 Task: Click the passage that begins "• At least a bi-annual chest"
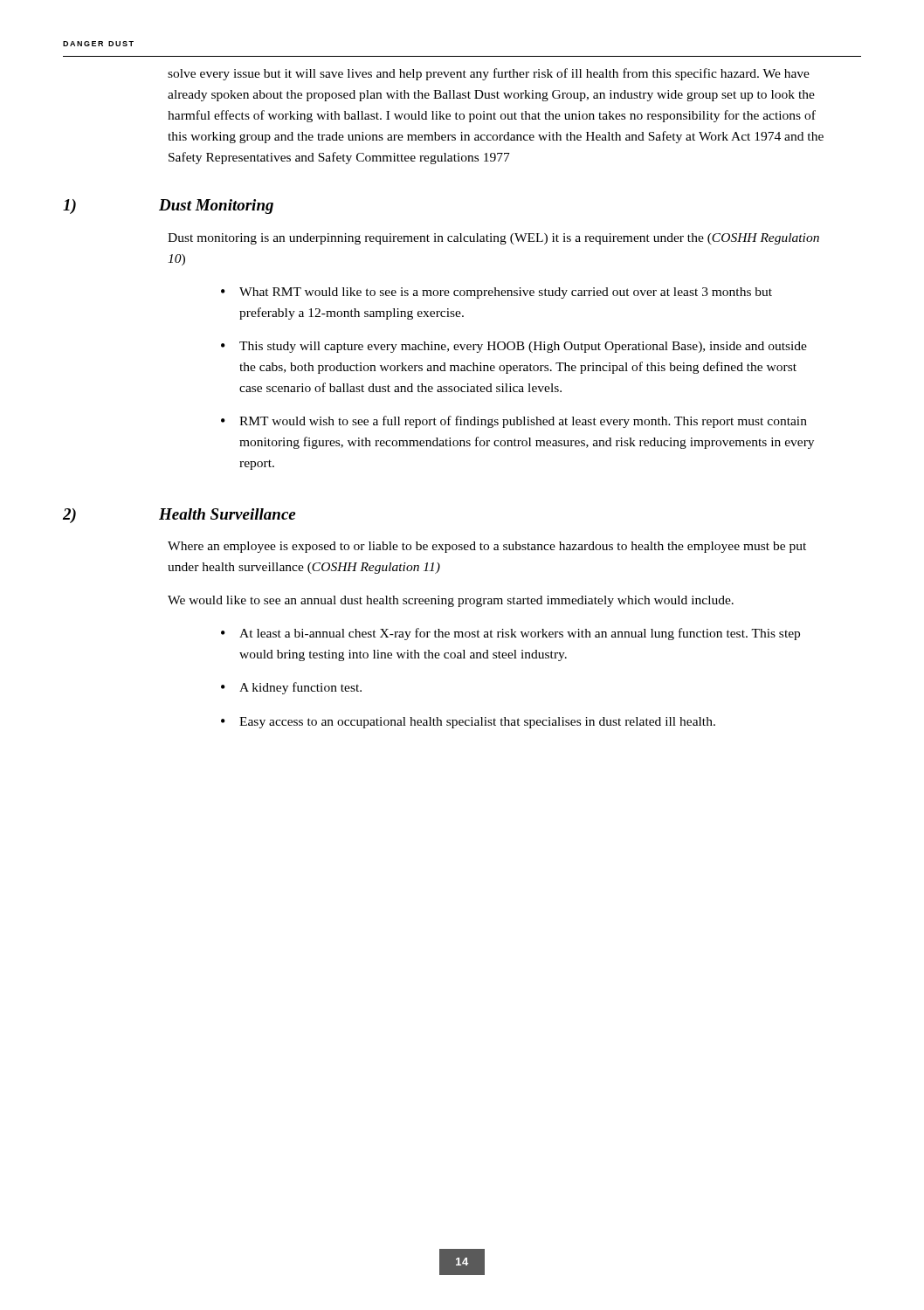519,644
